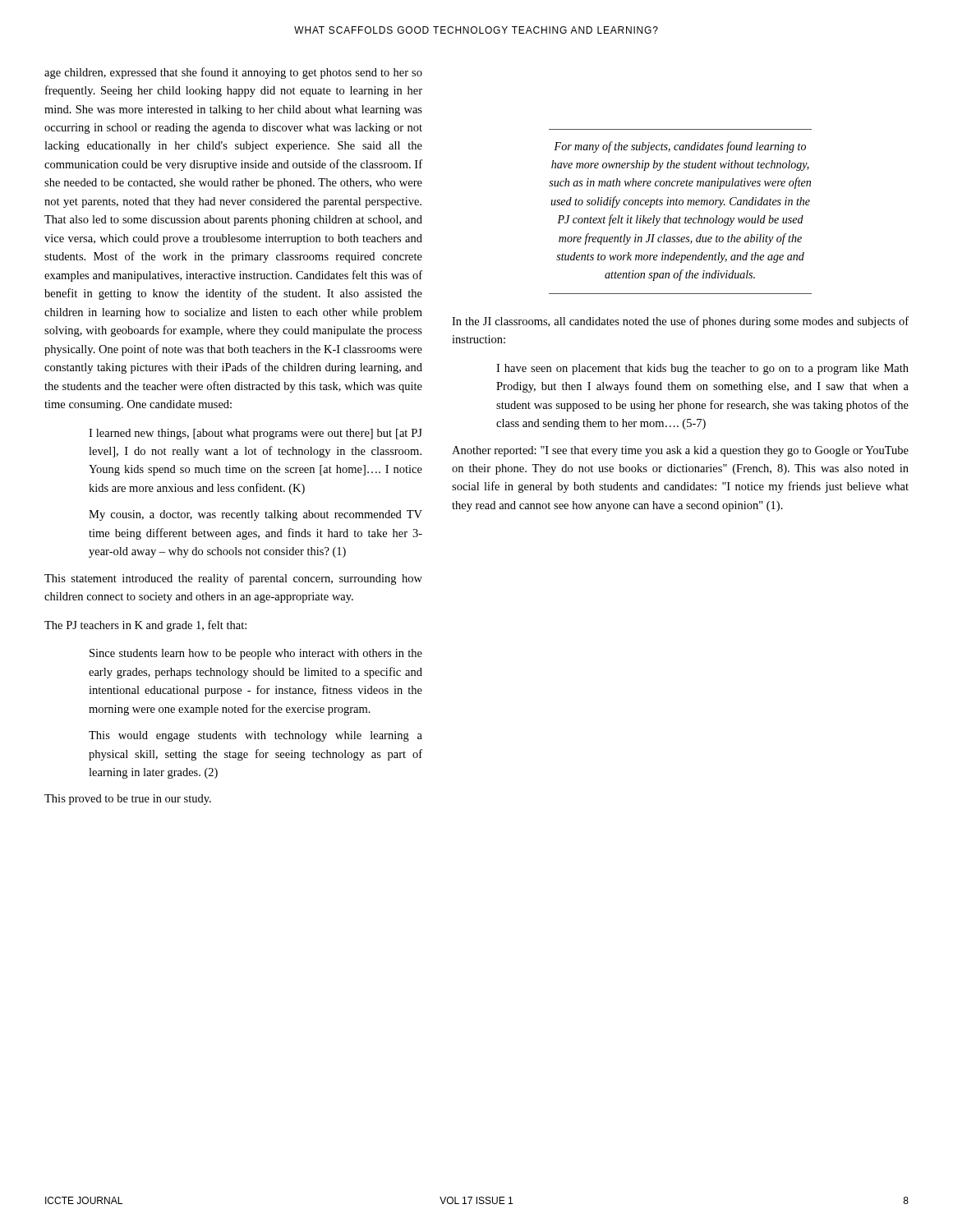Select the text block that says "age children, expressed"
Image resolution: width=953 pixels, height=1232 pixels.
(233, 238)
